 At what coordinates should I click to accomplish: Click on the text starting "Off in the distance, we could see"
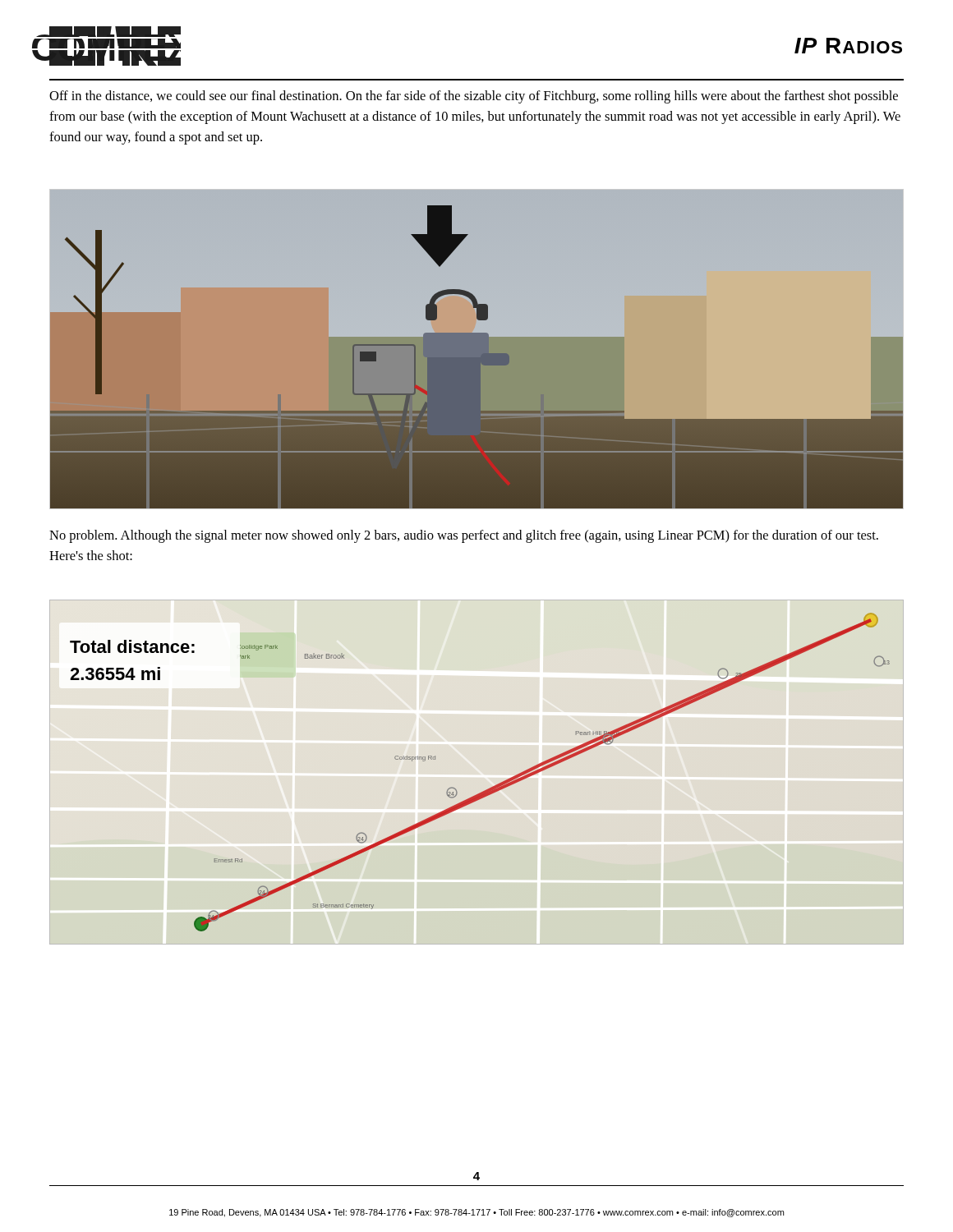click(x=475, y=116)
